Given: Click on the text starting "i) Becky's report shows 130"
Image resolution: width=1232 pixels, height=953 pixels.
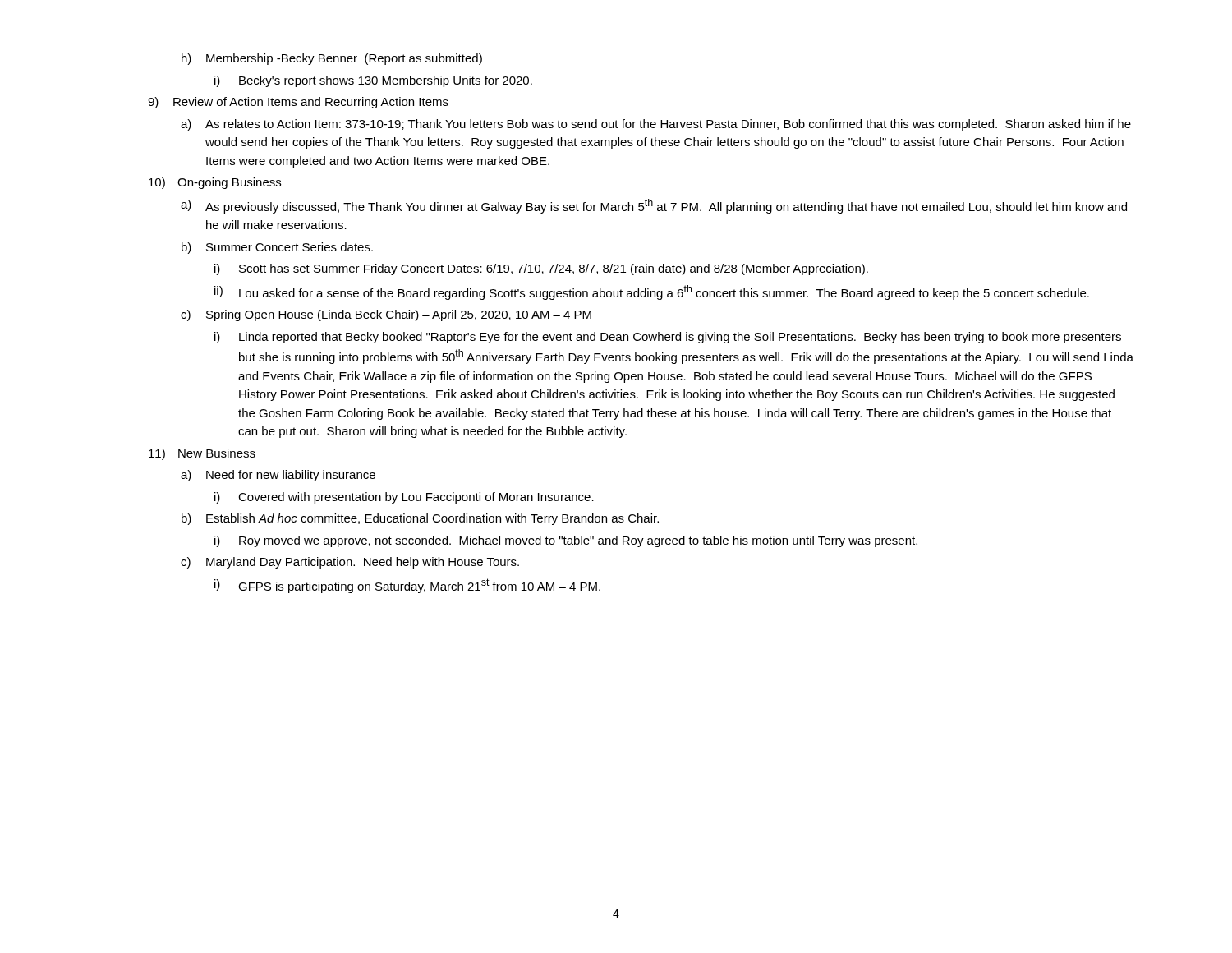Looking at the screenshot, I should coord(373,80).
